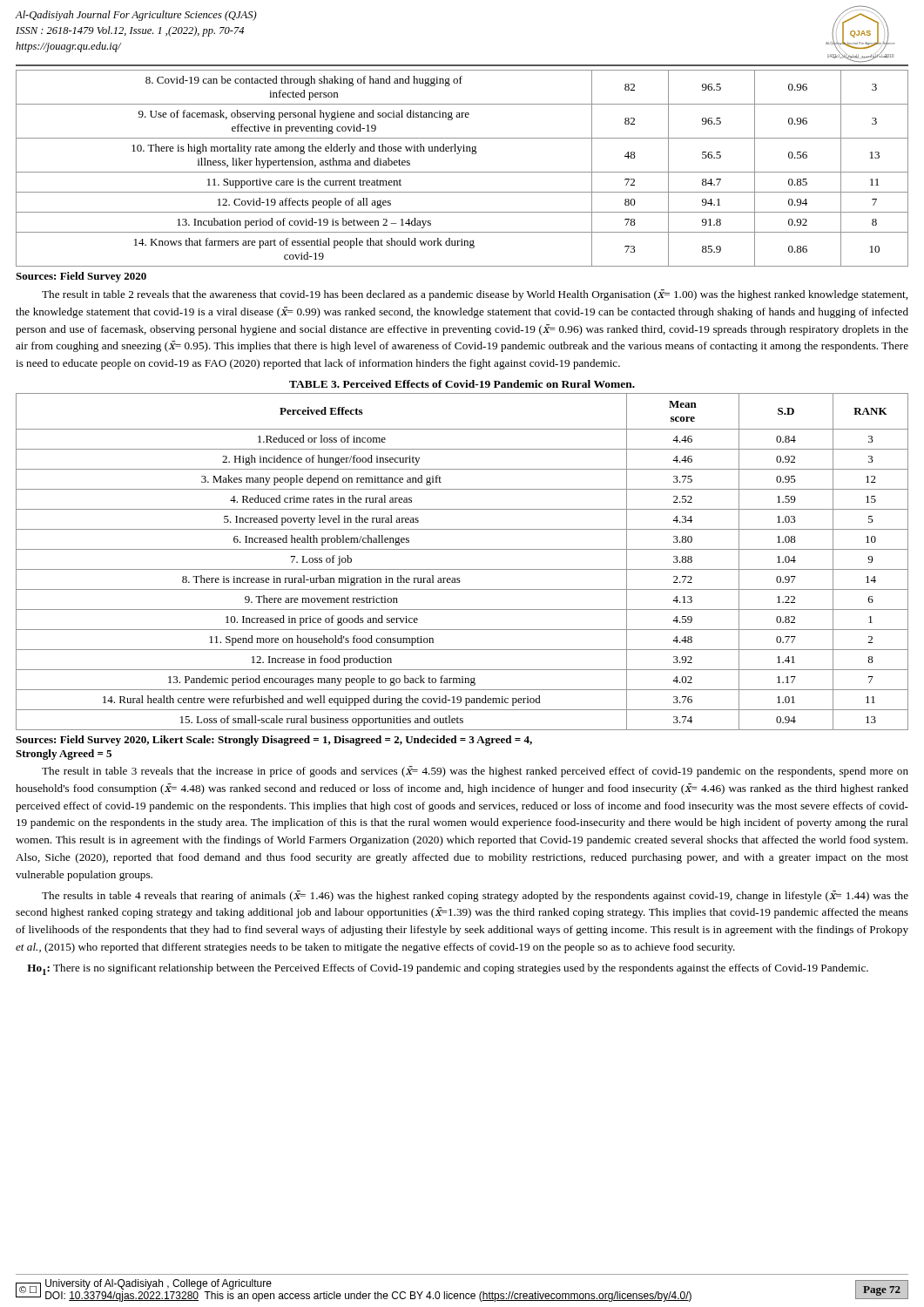Screen dimensions: 1307x924
Task: Find the table that mentions "14. Knows that"
Action: click(x=462, y=168)
